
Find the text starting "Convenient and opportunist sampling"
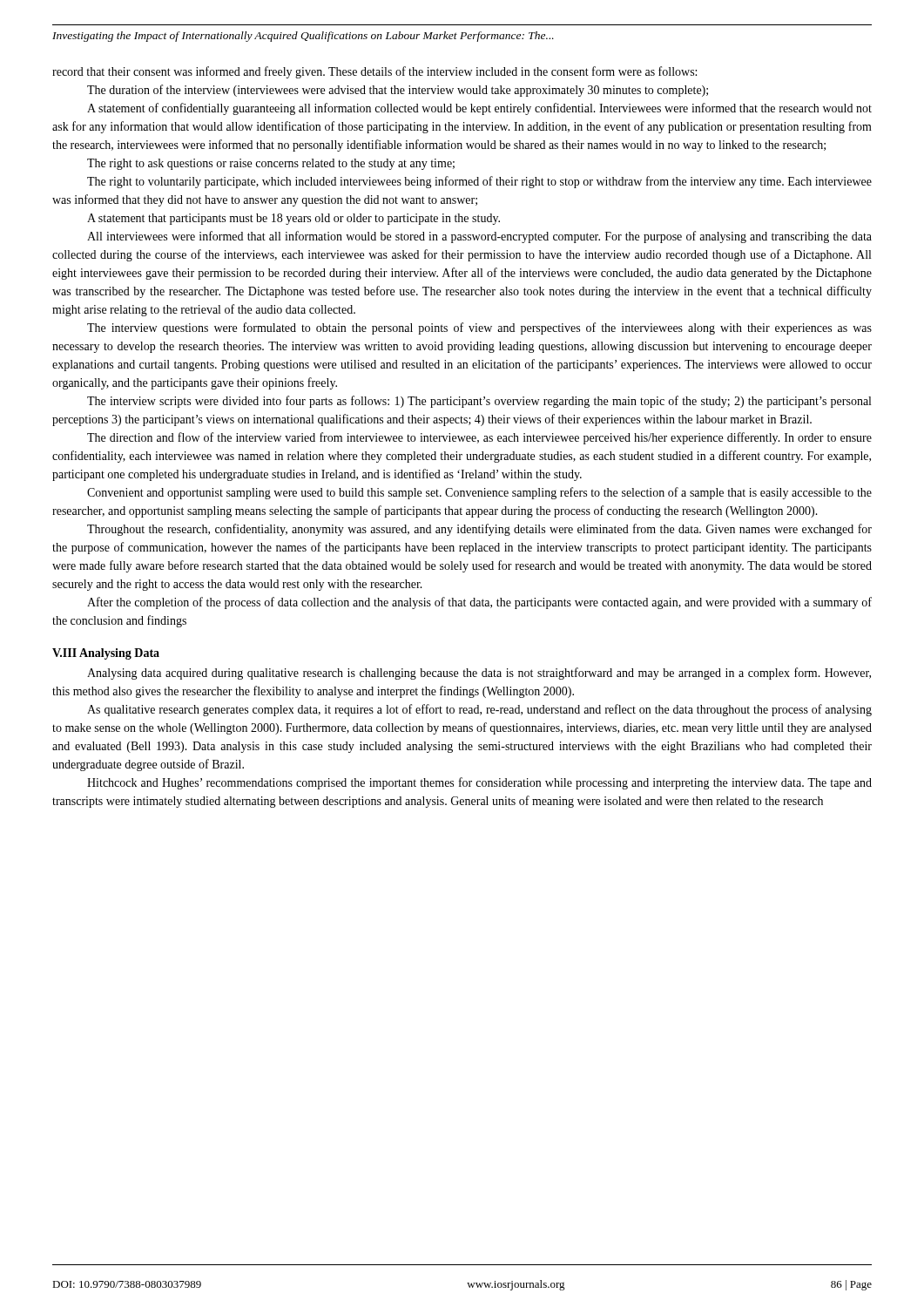[x=462, y=502]
